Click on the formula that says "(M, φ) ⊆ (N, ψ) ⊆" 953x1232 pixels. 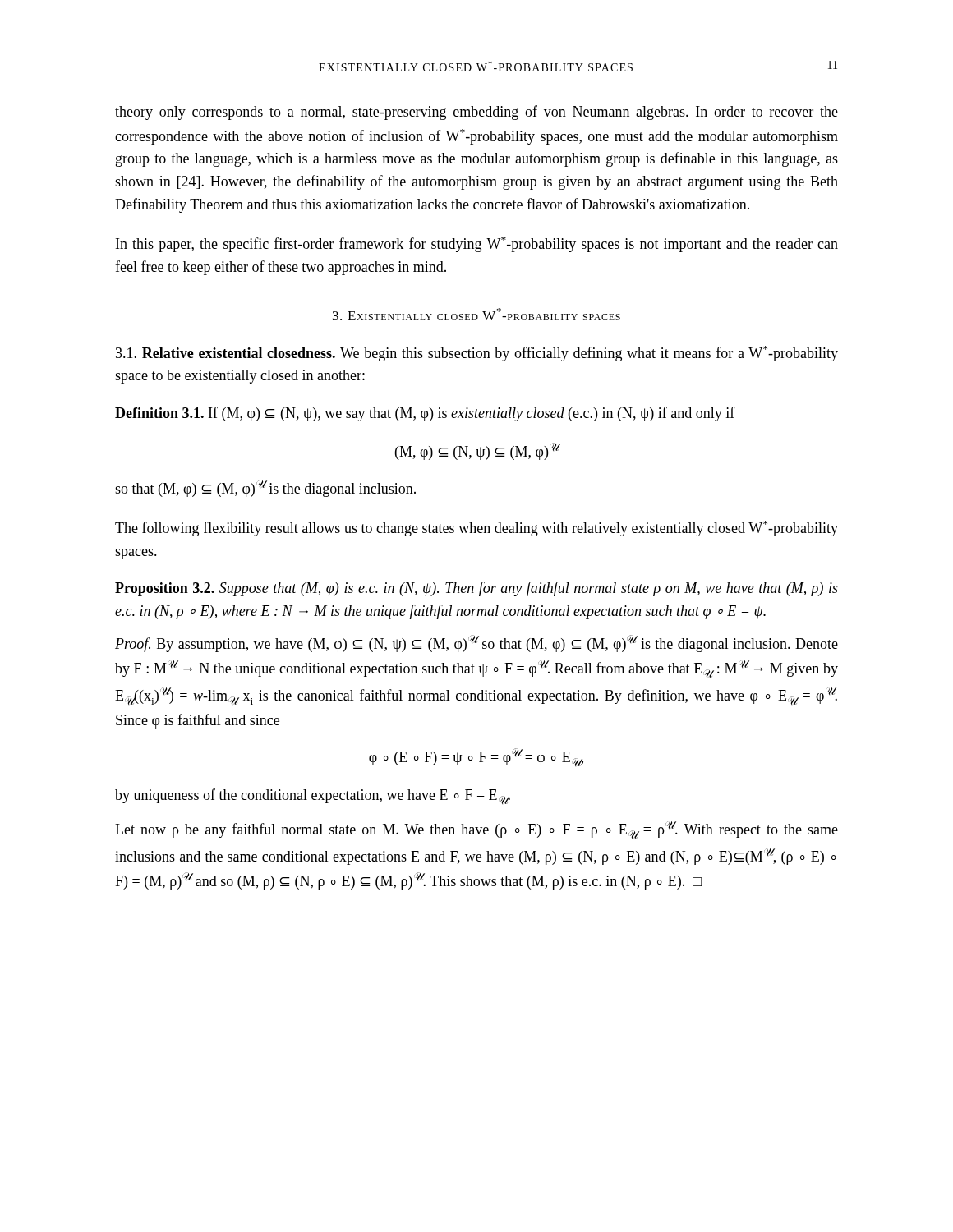[x=476, y=451]
